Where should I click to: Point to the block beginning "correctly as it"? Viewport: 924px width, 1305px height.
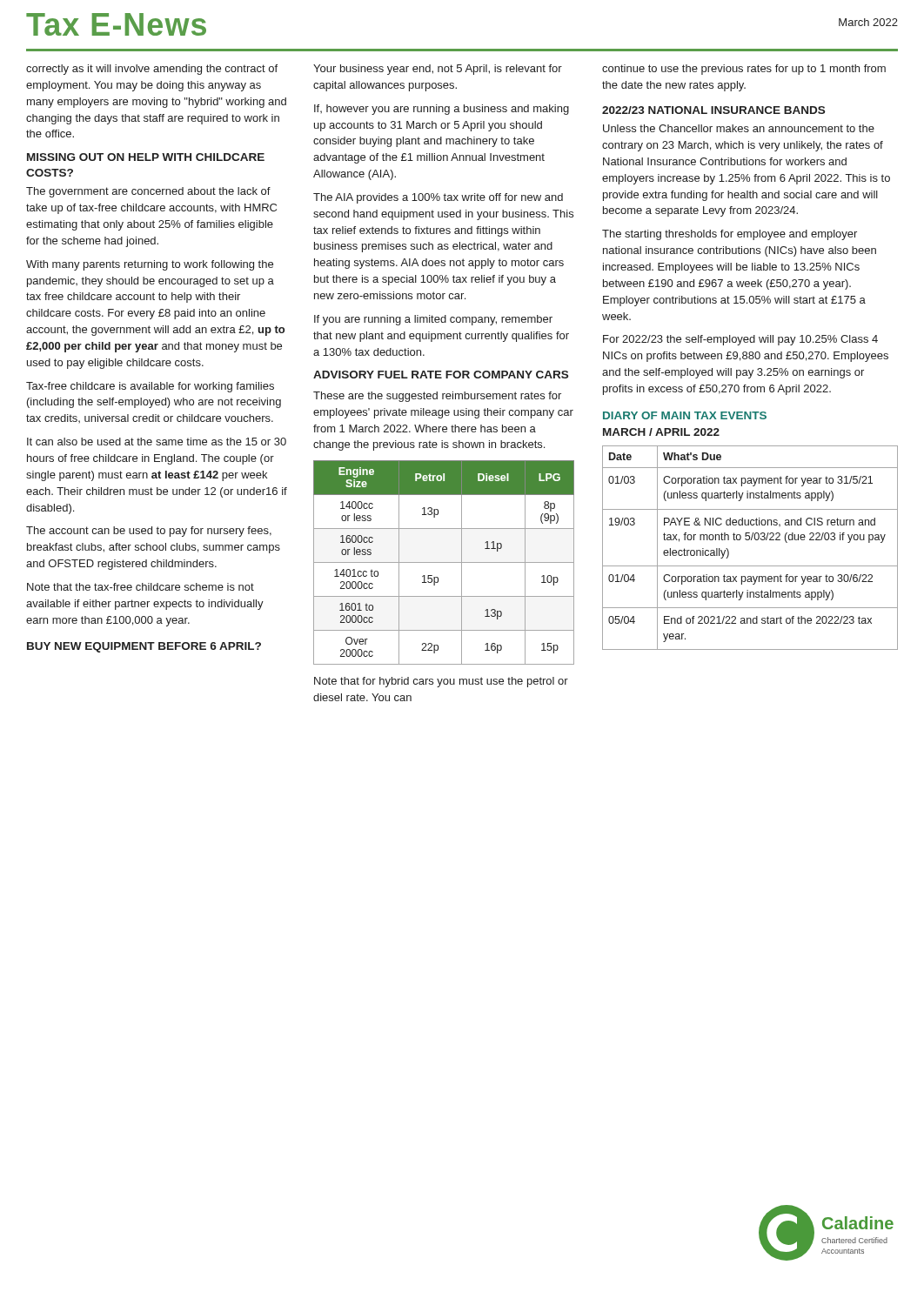(x=156, y=101)
